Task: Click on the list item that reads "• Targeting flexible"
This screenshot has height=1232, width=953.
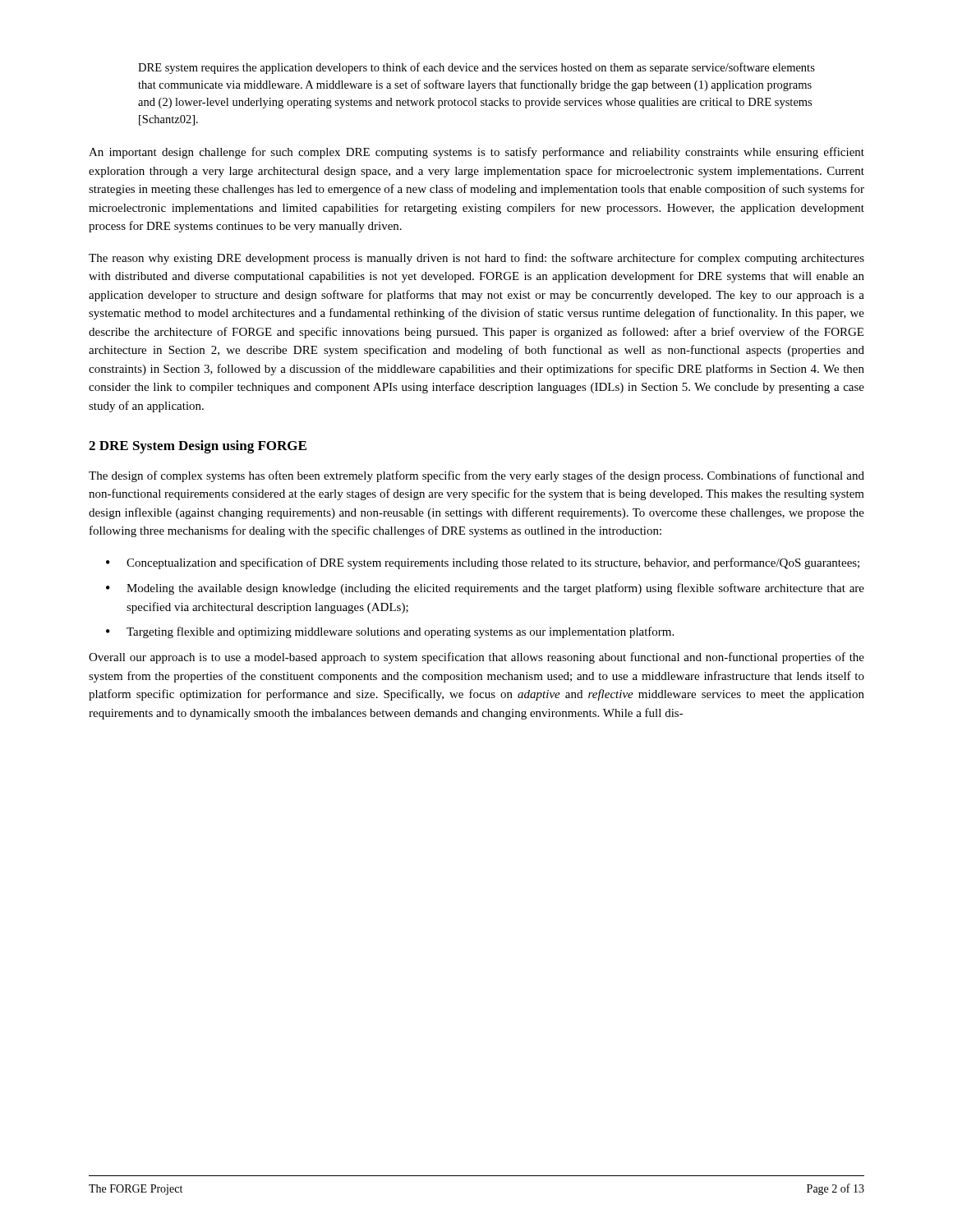Action: (485, 632)
